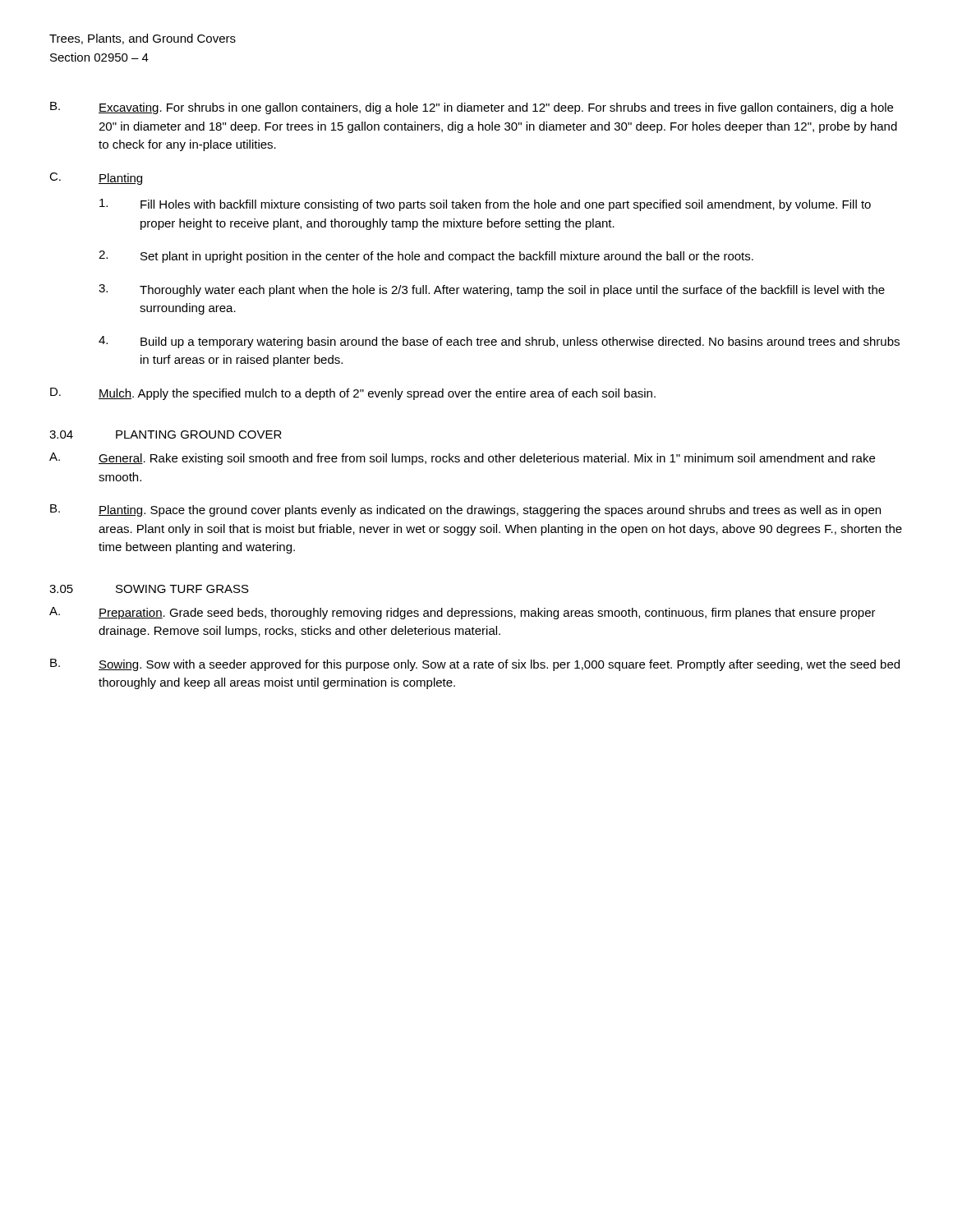Click on the list item that reads "B. Excavating. For shrubs in one gallon"

click(476, 126)
